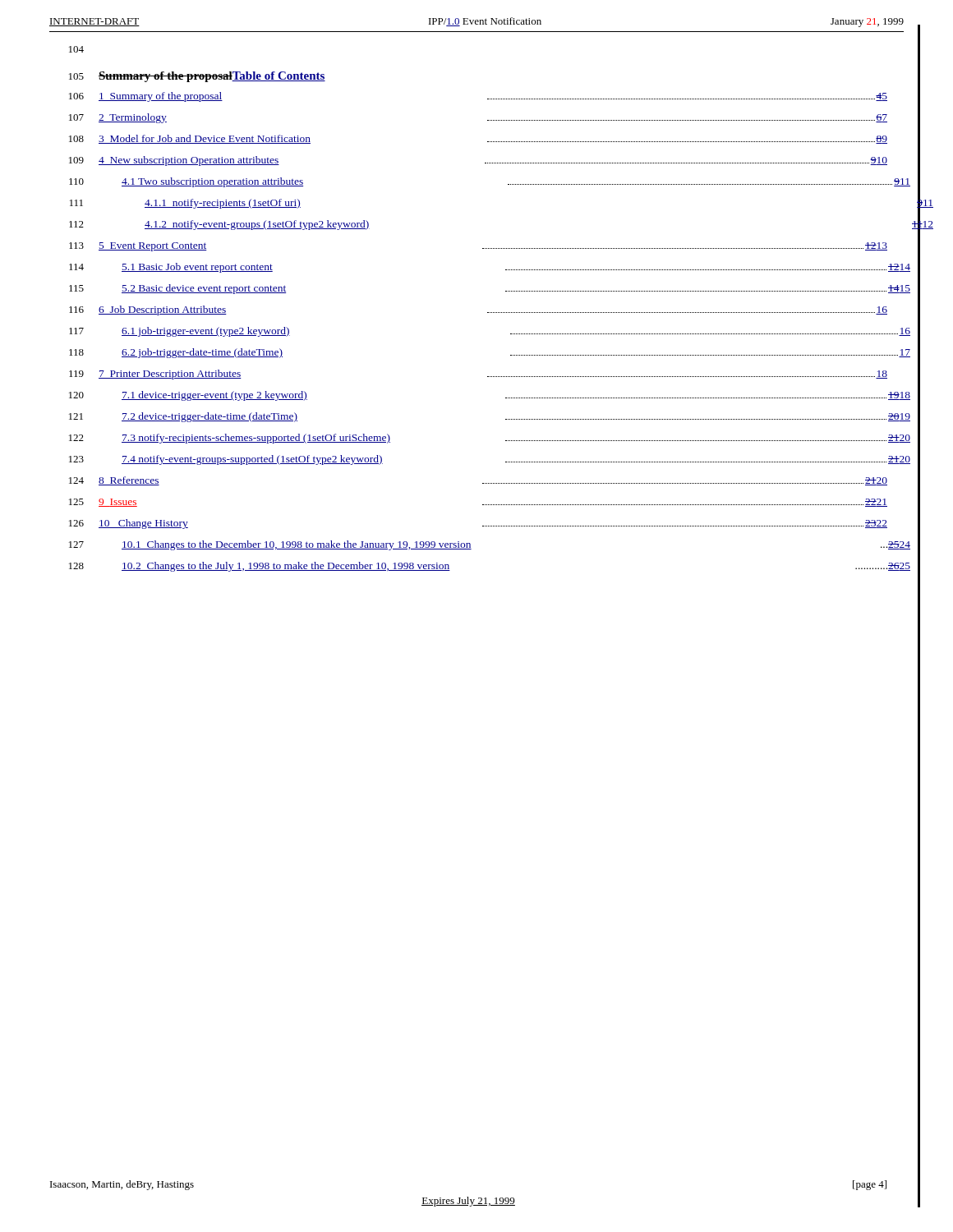The height and width of the screenshot is (1232, 953).
Task: Click on the list item that says "4.1.2 notify-event-groups (1setOf type2 keyword) 1112"
Action: click(x=257, y=225)
